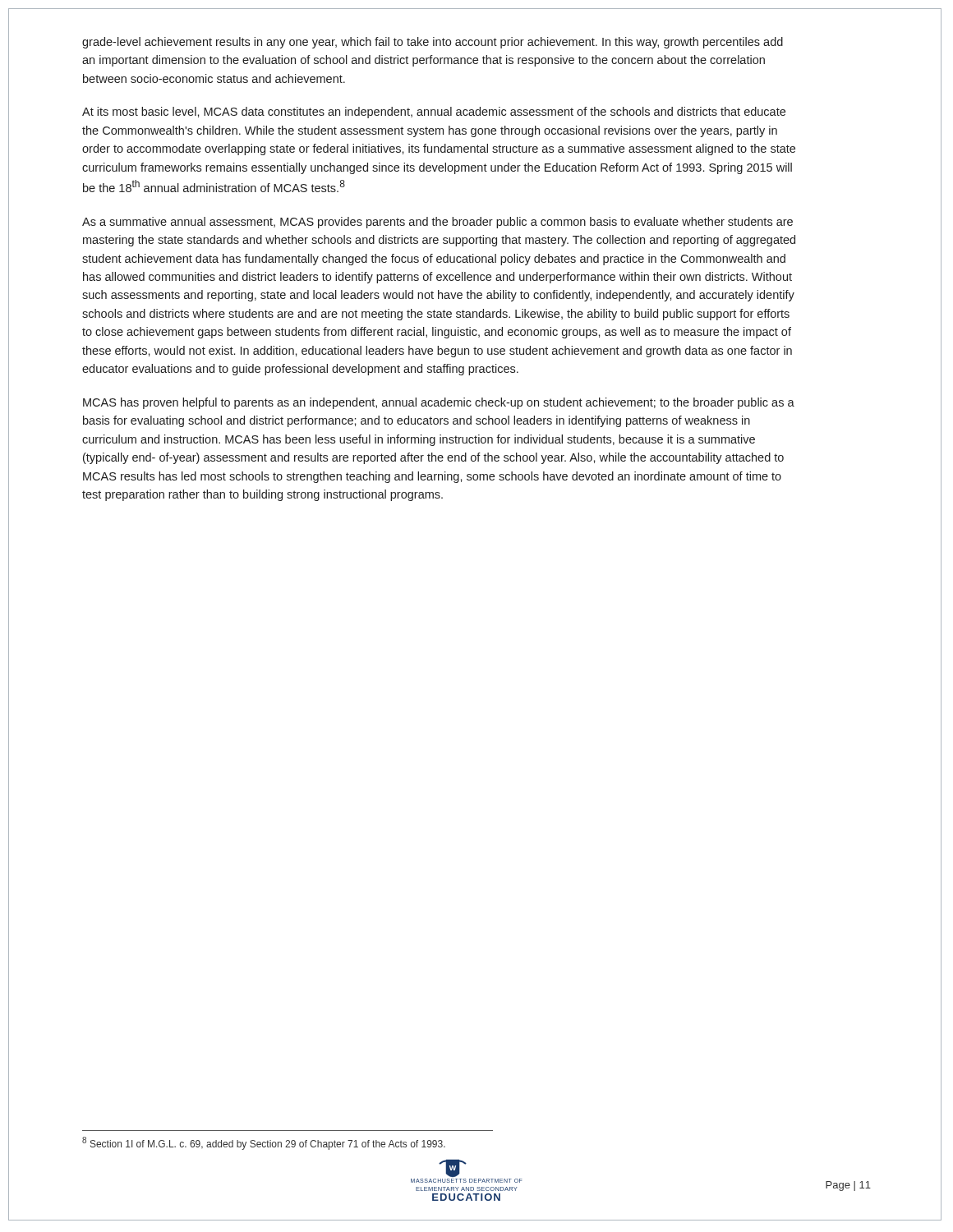953x1232 pixels.
Task: Find the element starting "At its most basic level,"
Action: click(x=439, y=150)
